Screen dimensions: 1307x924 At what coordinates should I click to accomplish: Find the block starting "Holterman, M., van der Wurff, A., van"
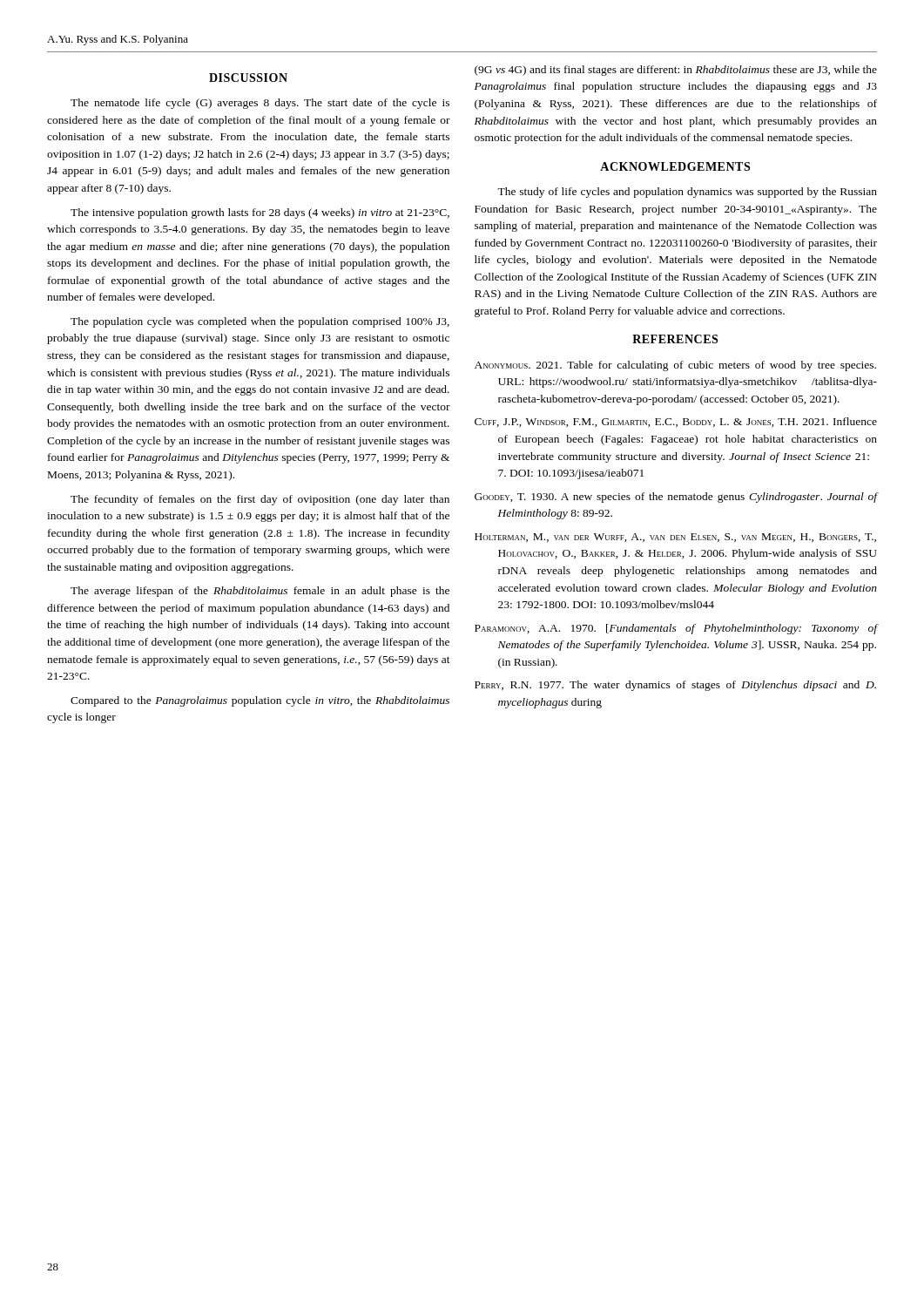click(x=676, y=570)
